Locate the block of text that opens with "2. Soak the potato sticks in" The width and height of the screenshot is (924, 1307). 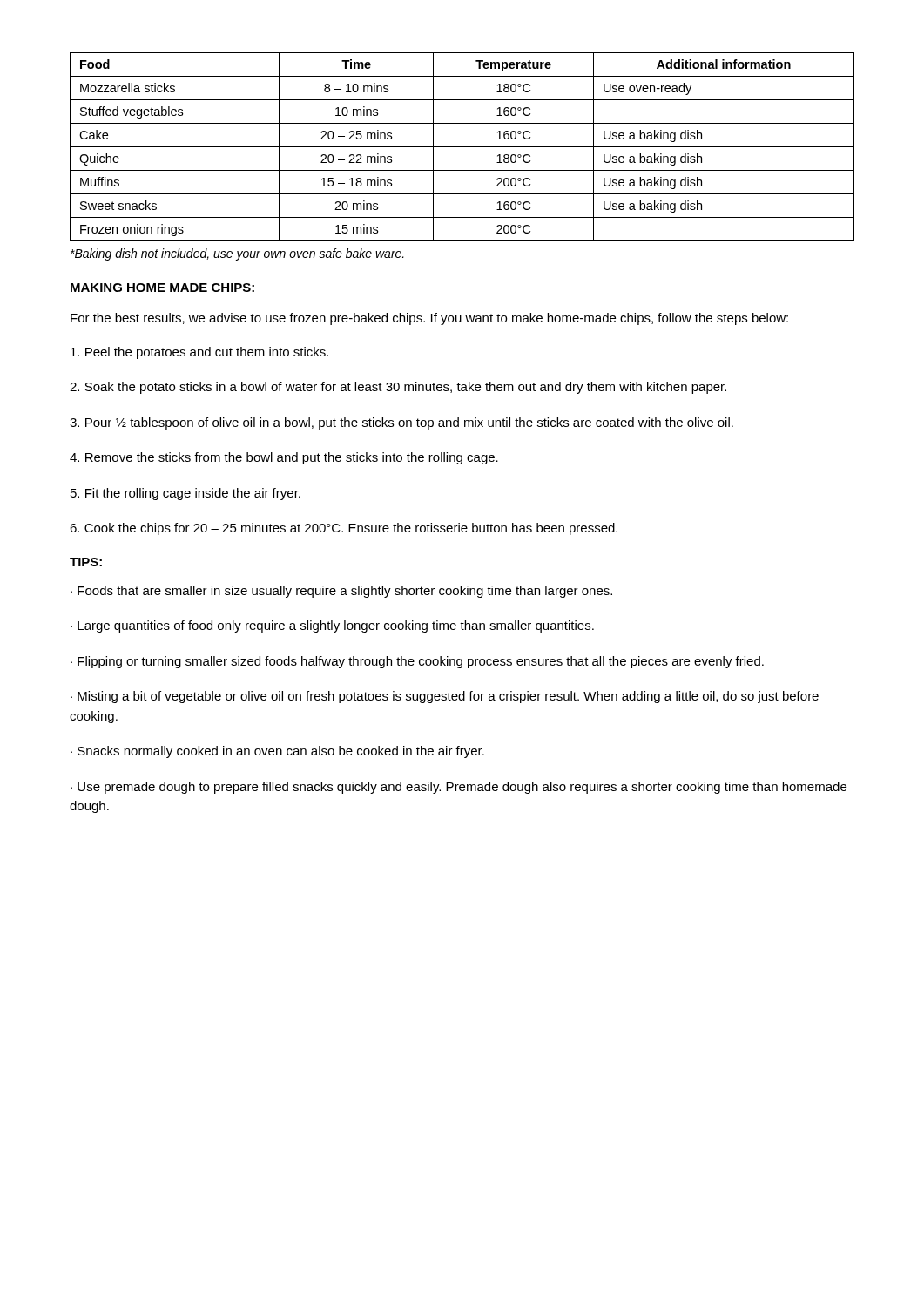pyautogui.click(x=399, y=386)
